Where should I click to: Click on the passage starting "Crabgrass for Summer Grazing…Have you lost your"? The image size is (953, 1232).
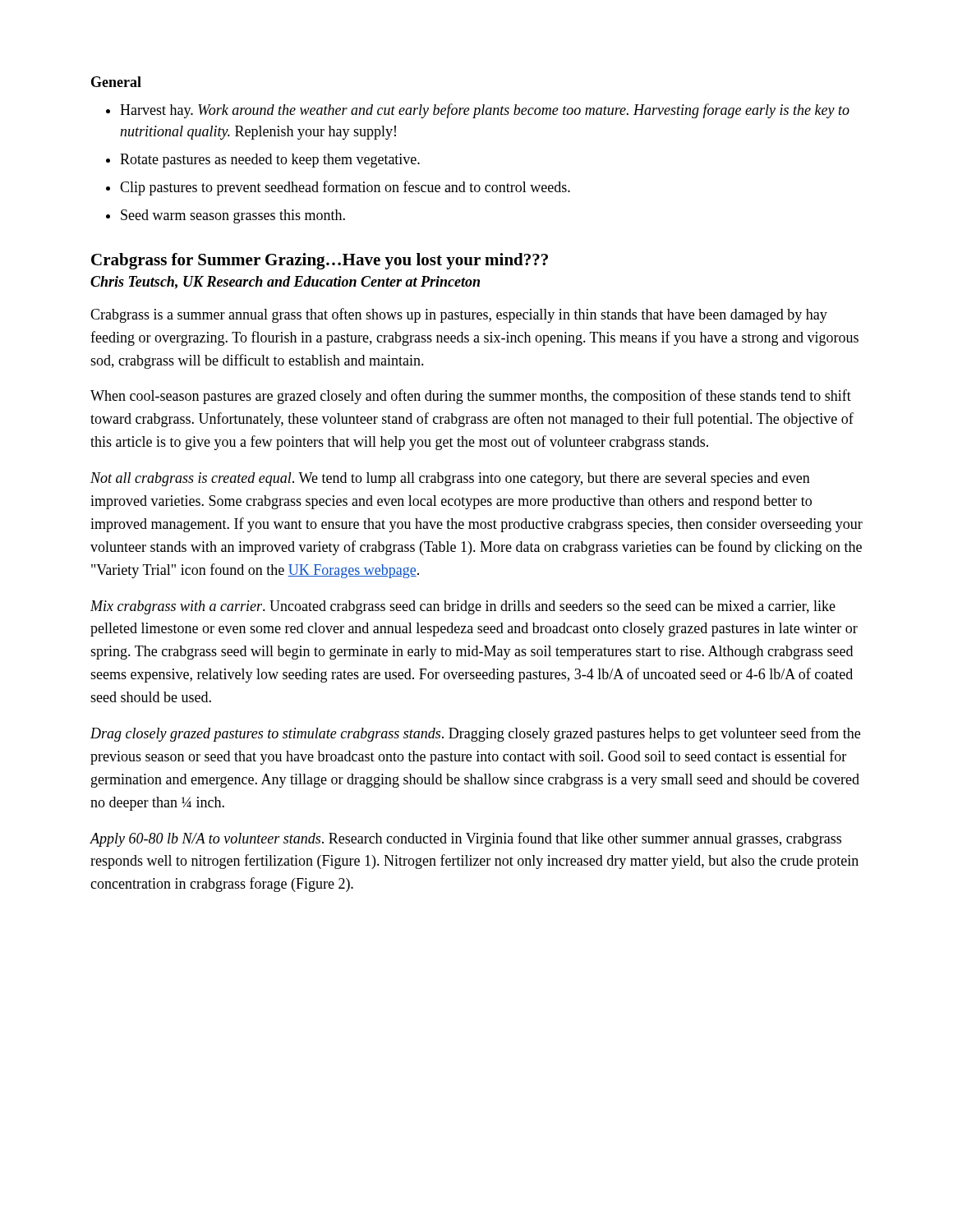coord(320,260)
